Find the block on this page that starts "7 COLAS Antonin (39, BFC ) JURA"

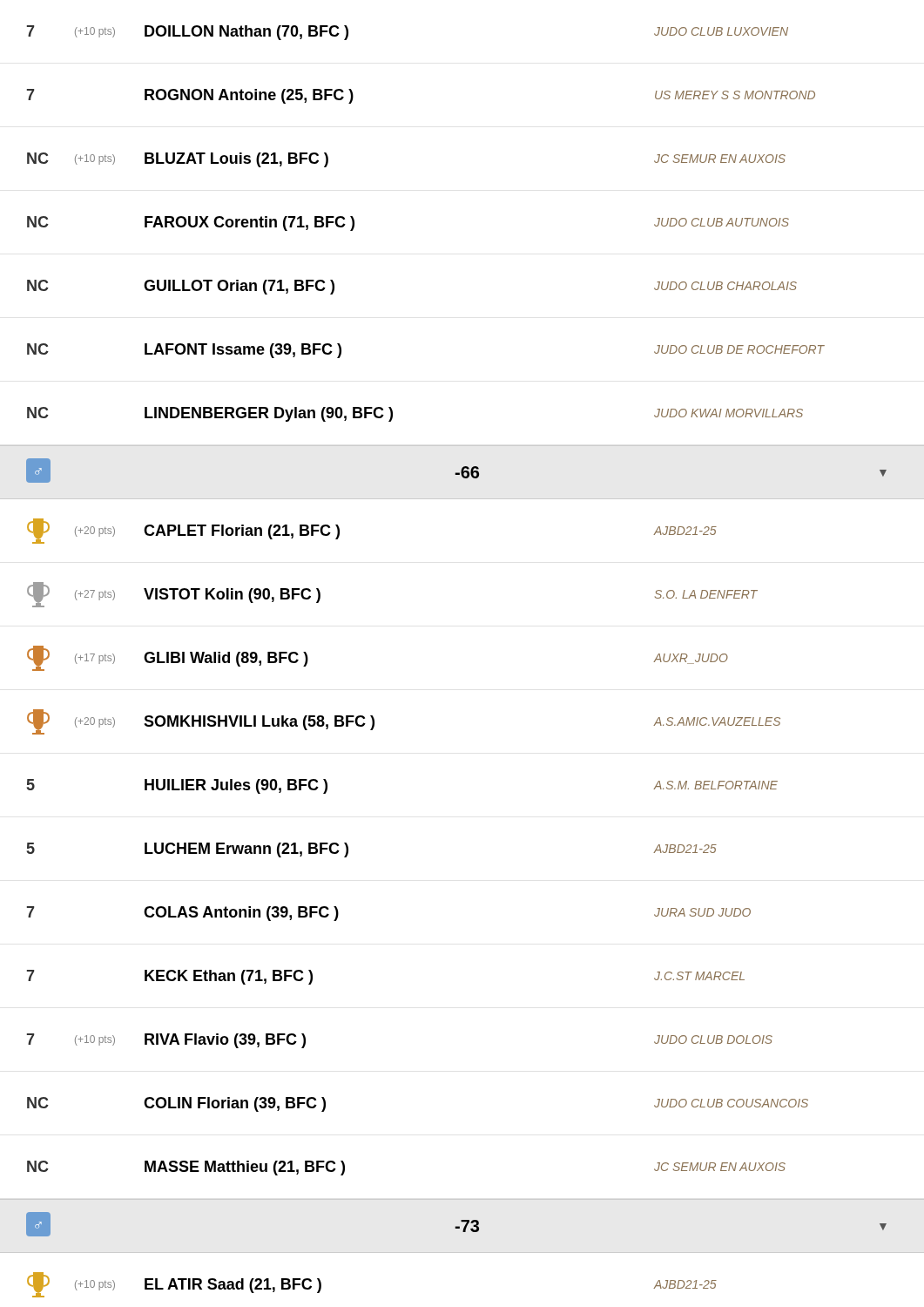point(30,914)
